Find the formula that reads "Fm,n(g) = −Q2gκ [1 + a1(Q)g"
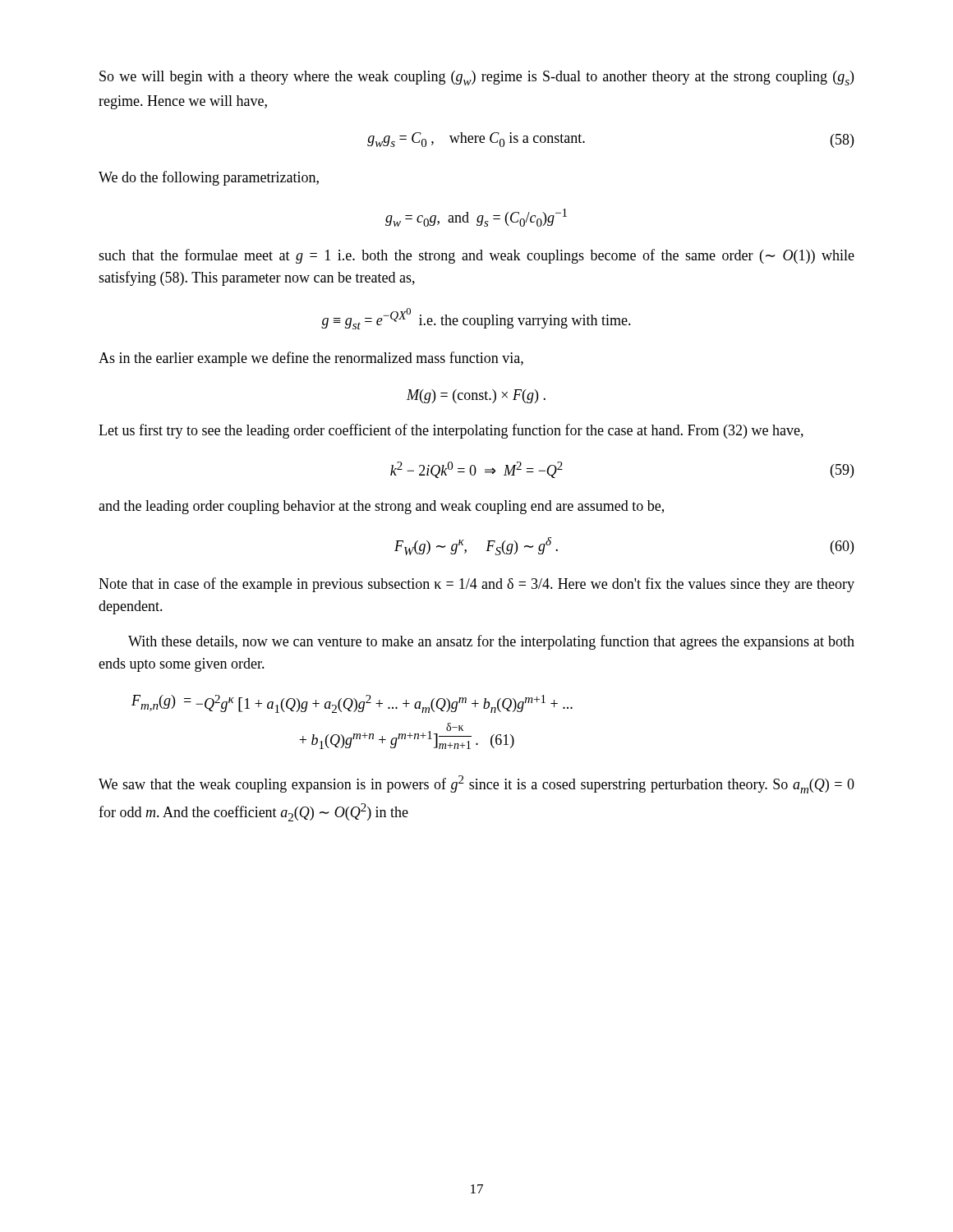Viewport: 953px width, 1232px height. (x=352, y=722)
